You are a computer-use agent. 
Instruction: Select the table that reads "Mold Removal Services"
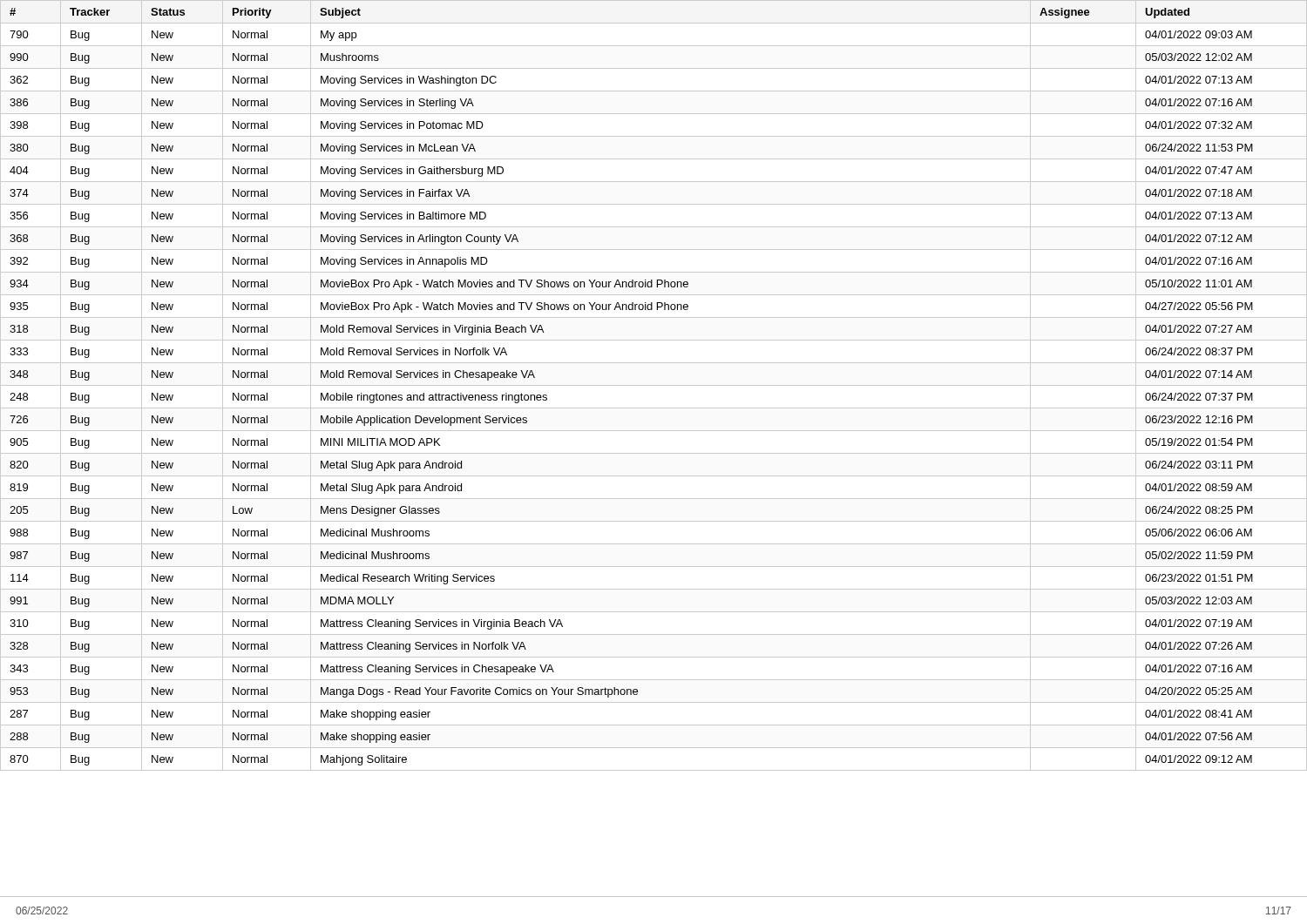coord(654,448)
